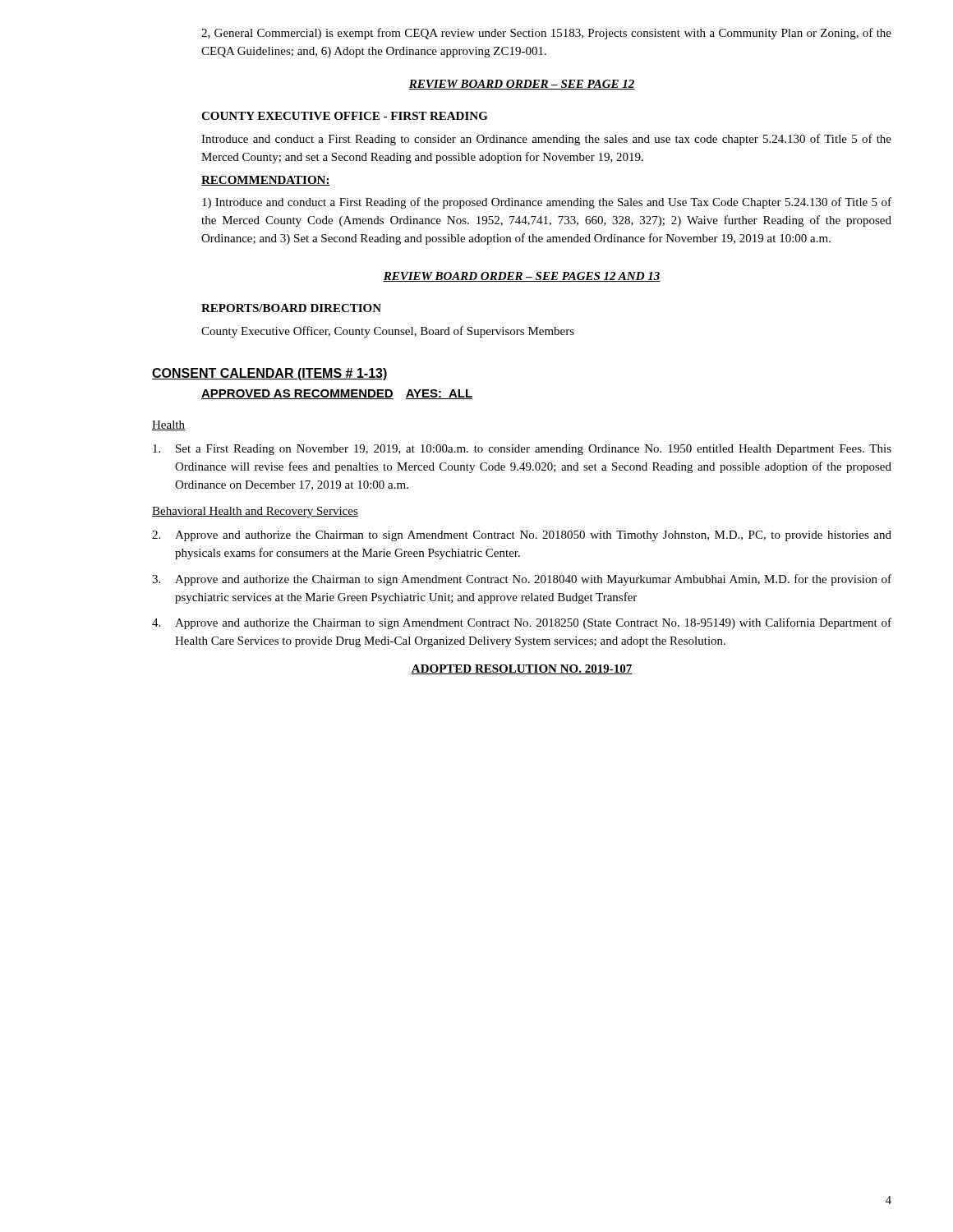The image size is (953, 1232).
Task: Select the text block that says "Introduce and conduct"
Action: tap(546, 148)
